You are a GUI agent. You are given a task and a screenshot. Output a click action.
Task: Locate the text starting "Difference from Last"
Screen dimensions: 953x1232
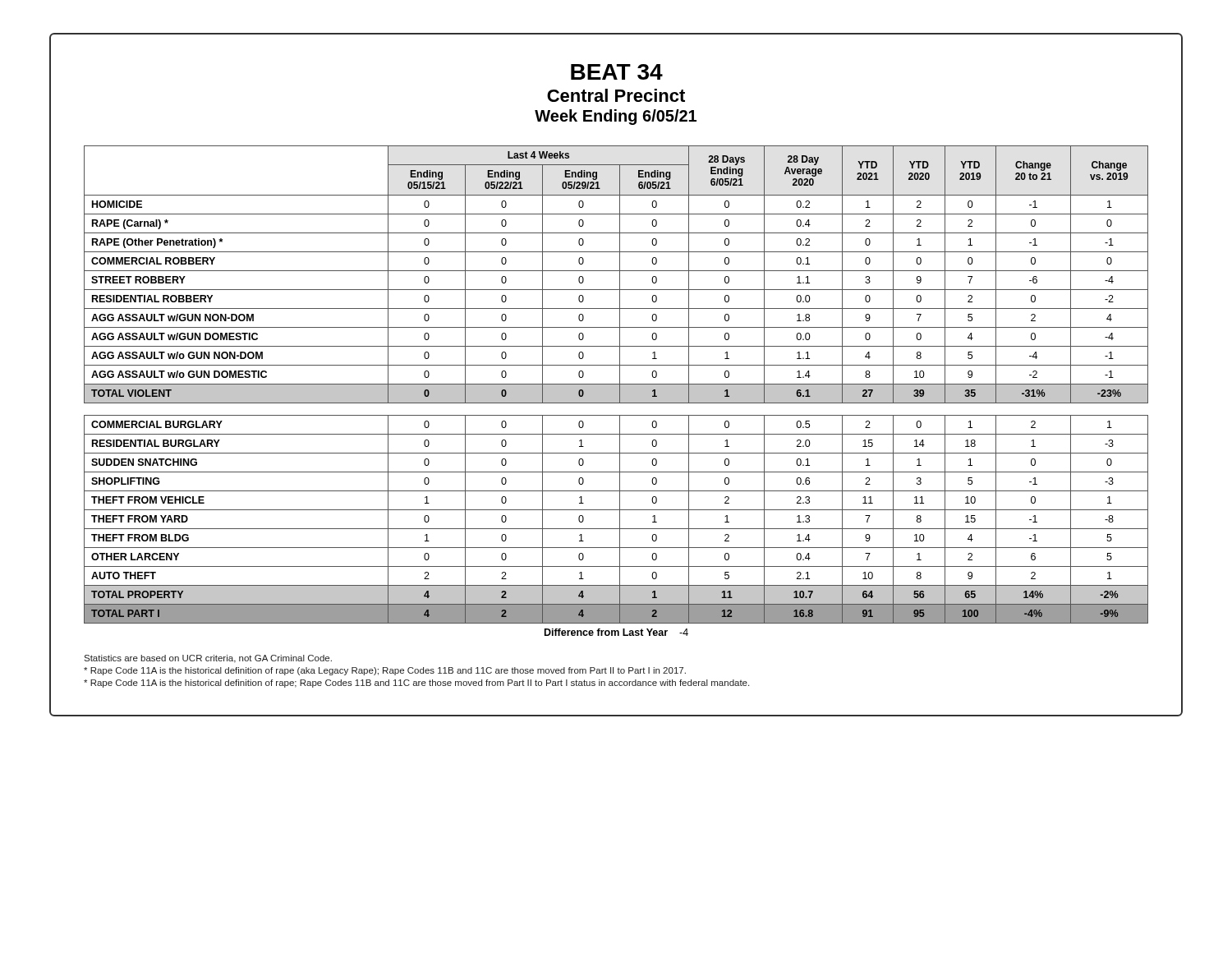click(616, 633)
